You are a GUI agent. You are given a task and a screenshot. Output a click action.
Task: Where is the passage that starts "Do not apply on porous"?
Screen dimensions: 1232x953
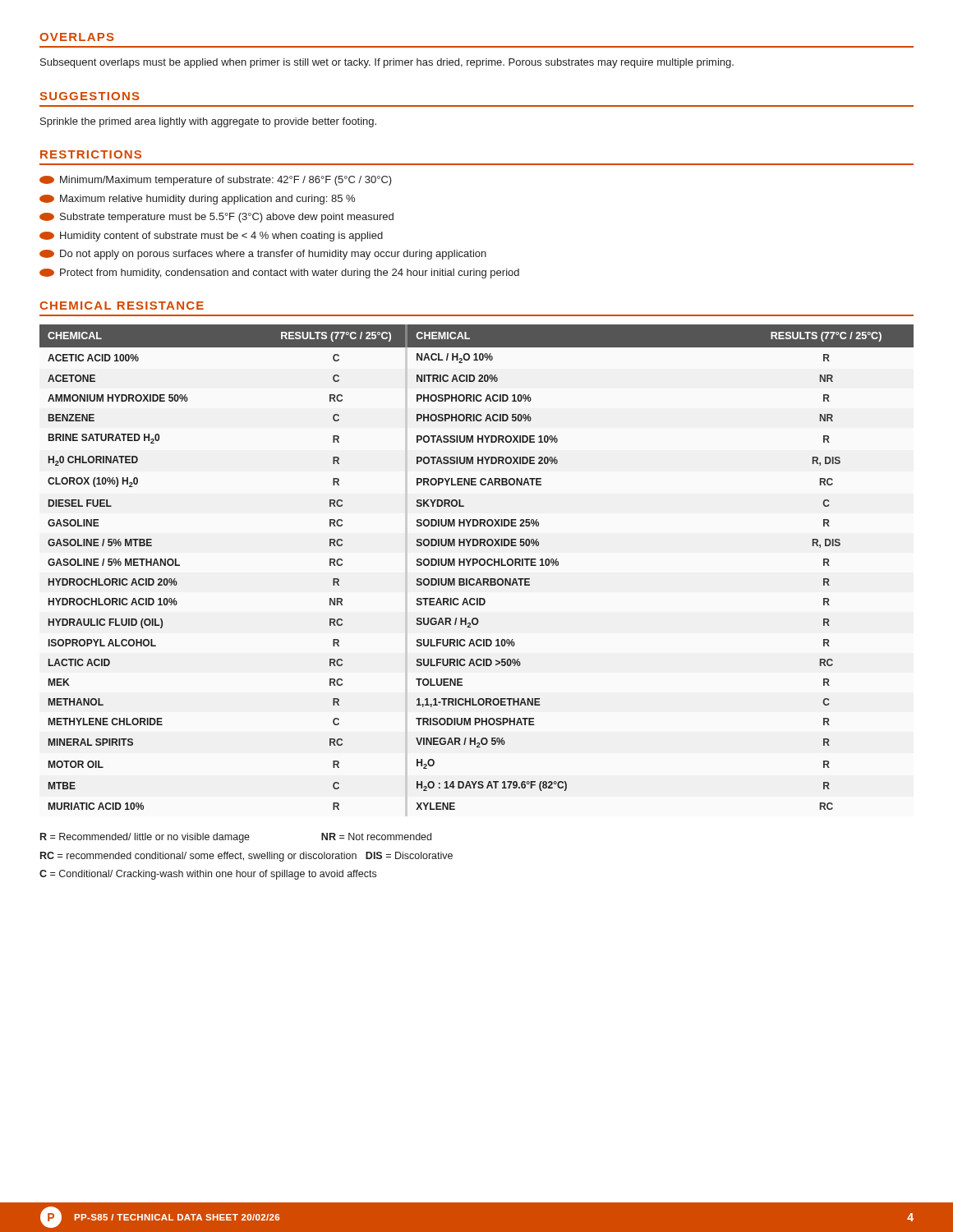[x=263, y=254]
